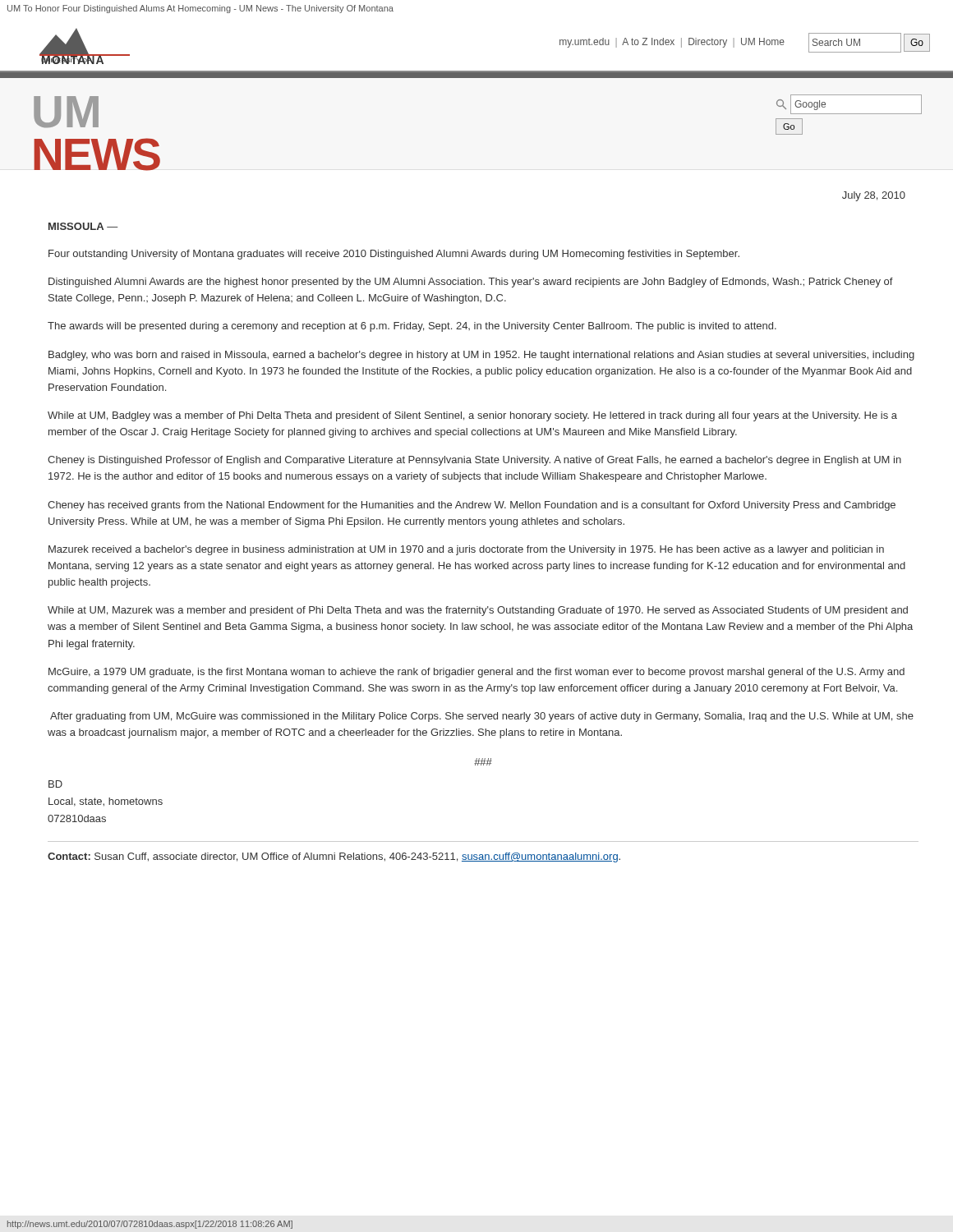Find the passage starting "my.umt.edu | A to Z Index | Directory"
Screen dimensions: 1232x953
(672, 42)
